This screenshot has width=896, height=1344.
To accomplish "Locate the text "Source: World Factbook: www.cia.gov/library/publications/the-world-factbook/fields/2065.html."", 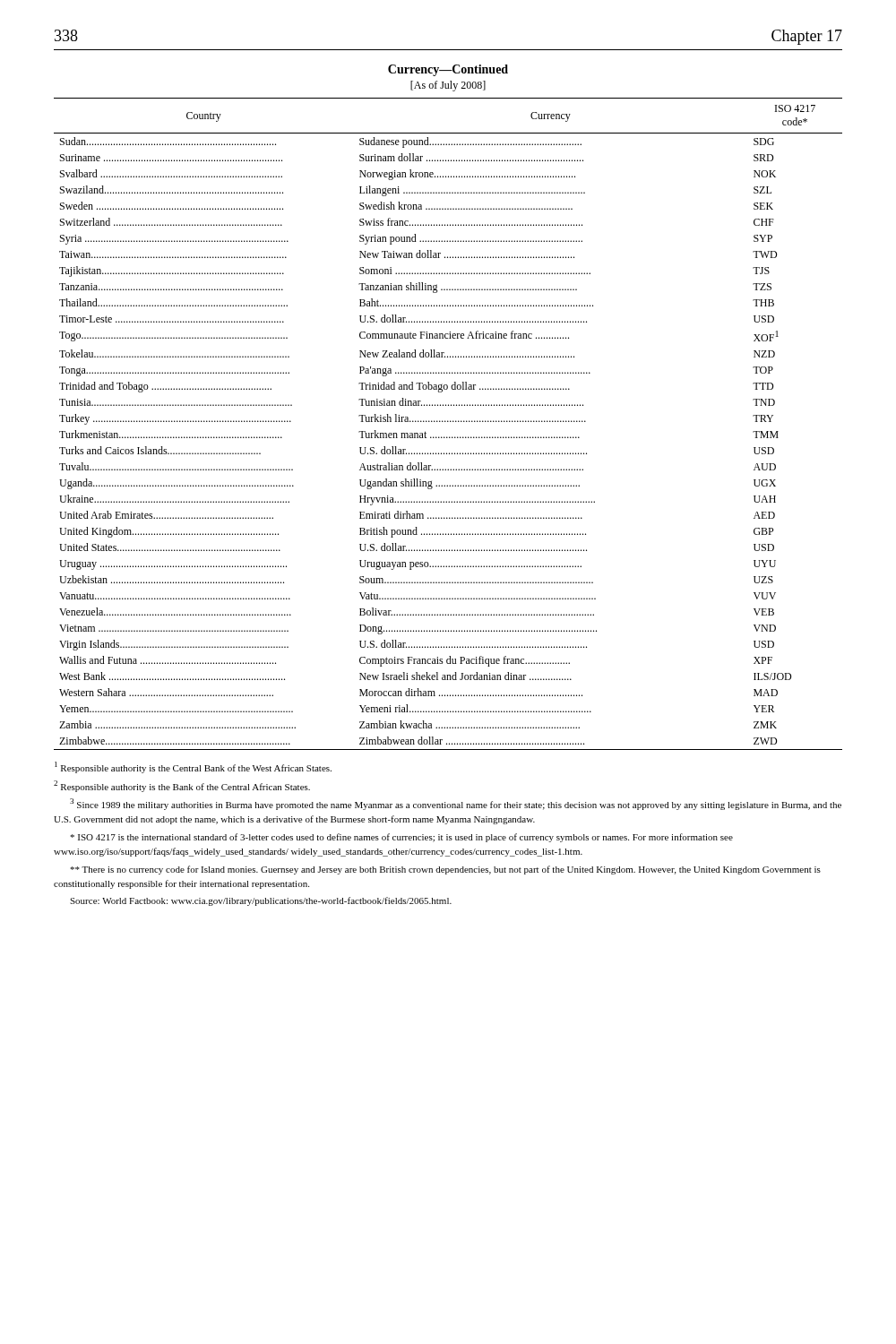I will coord(261,901).
